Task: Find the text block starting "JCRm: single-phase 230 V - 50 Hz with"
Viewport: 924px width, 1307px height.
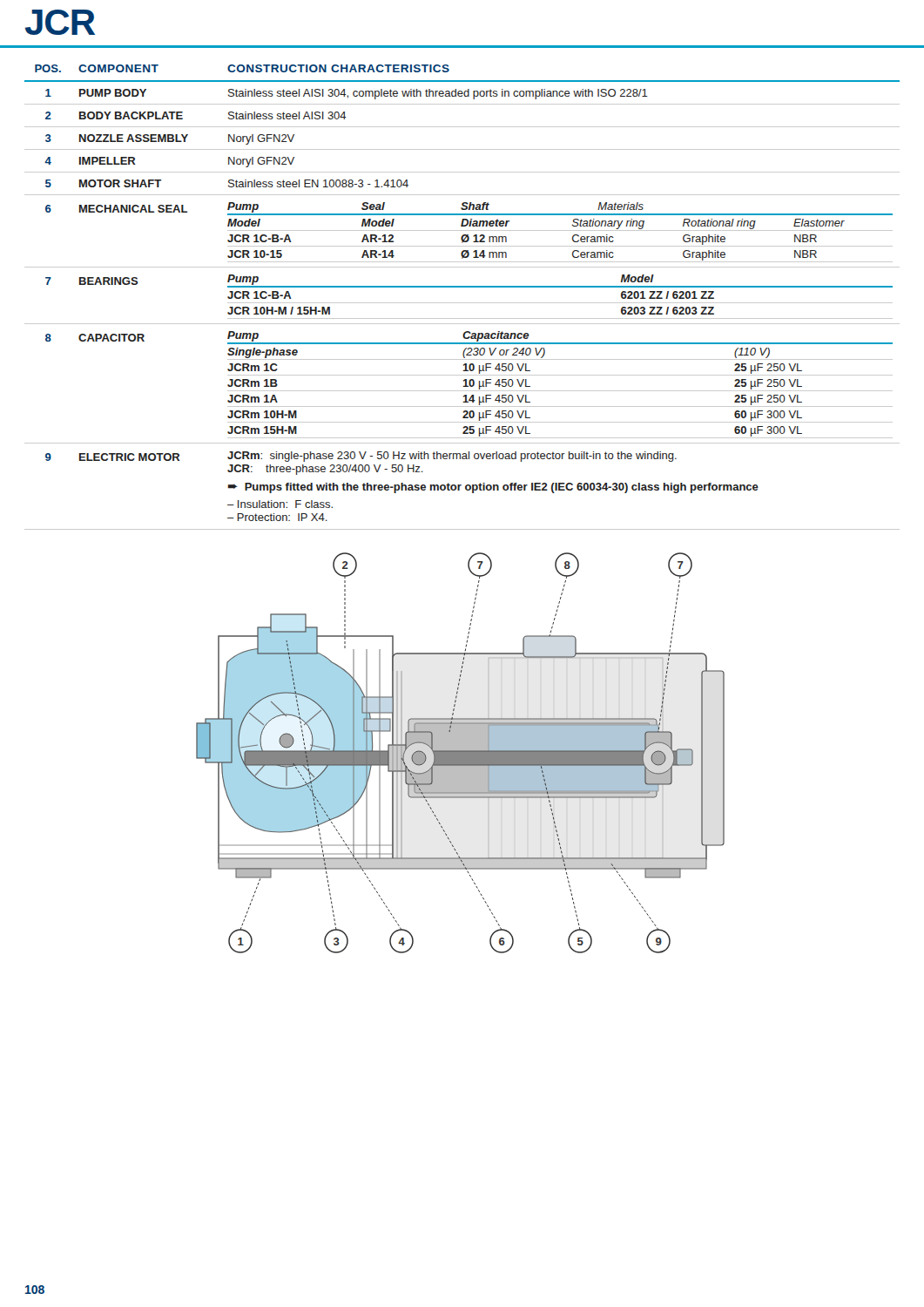Action: tap(452, 462)
